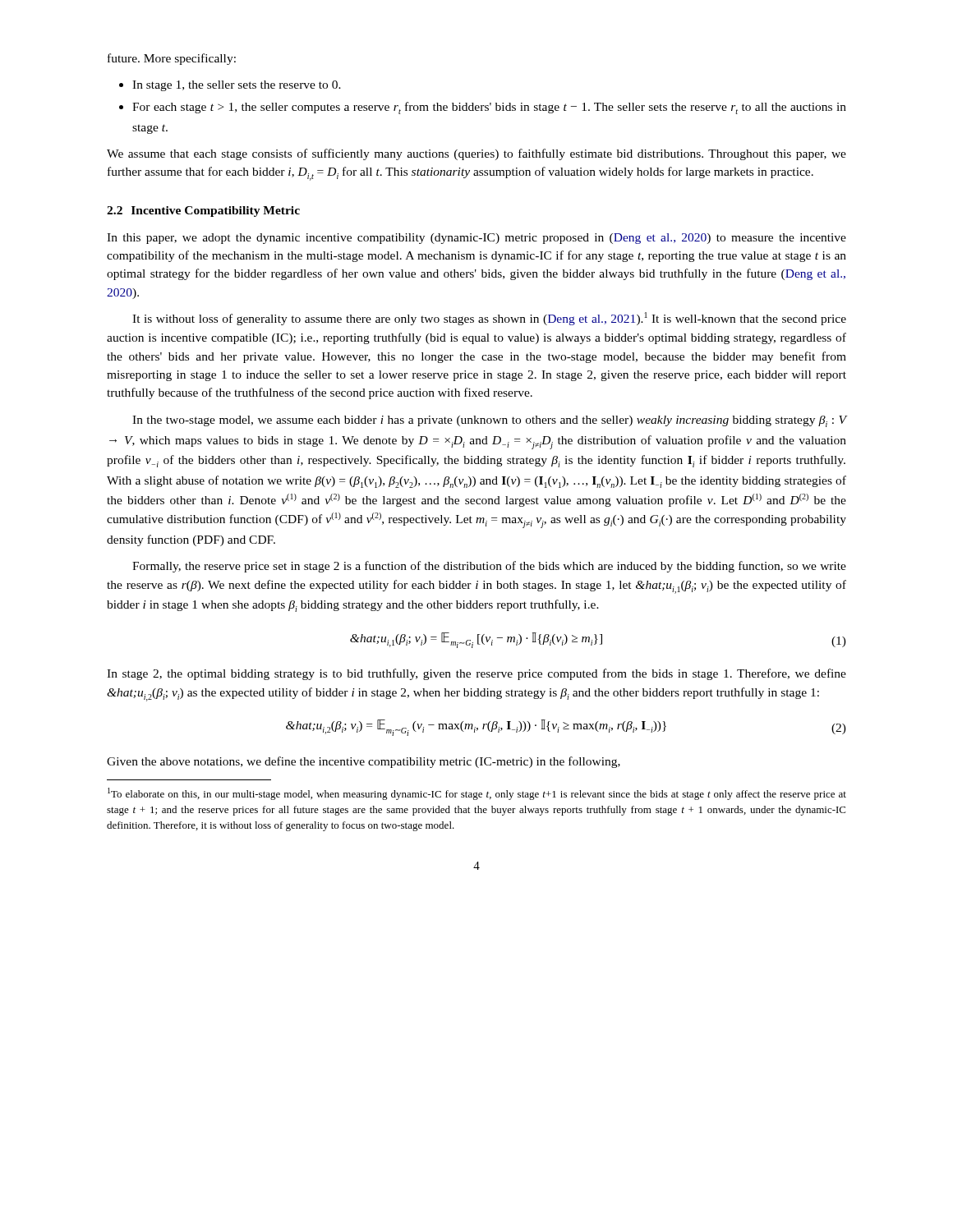The width and height of the screenshot is (953, 1232).
Task: Select the text block with the text "In this paper,"
Action: (x=476, y=265)
